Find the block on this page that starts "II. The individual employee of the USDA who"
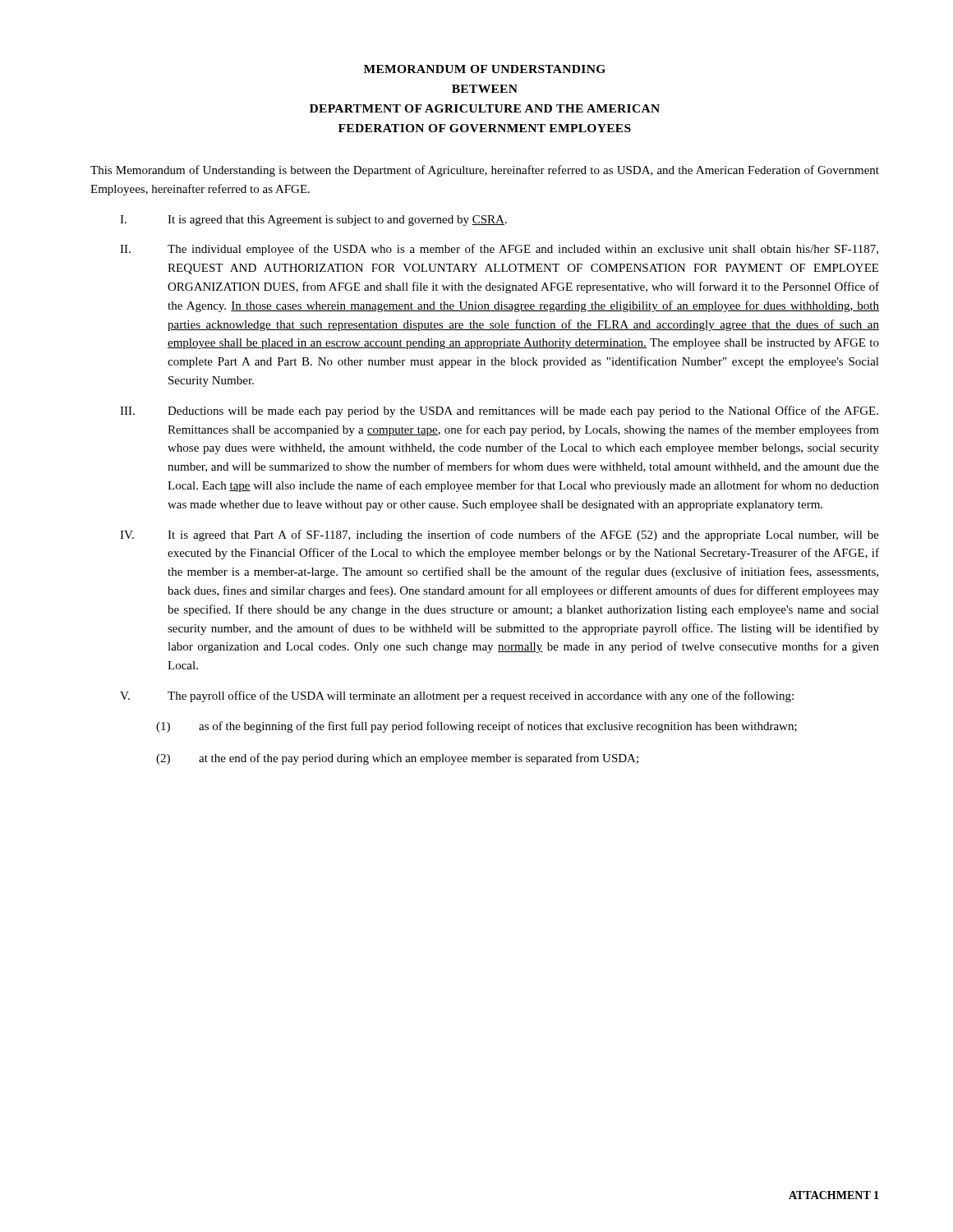953x1232 pixels. [x=485, y=315]
